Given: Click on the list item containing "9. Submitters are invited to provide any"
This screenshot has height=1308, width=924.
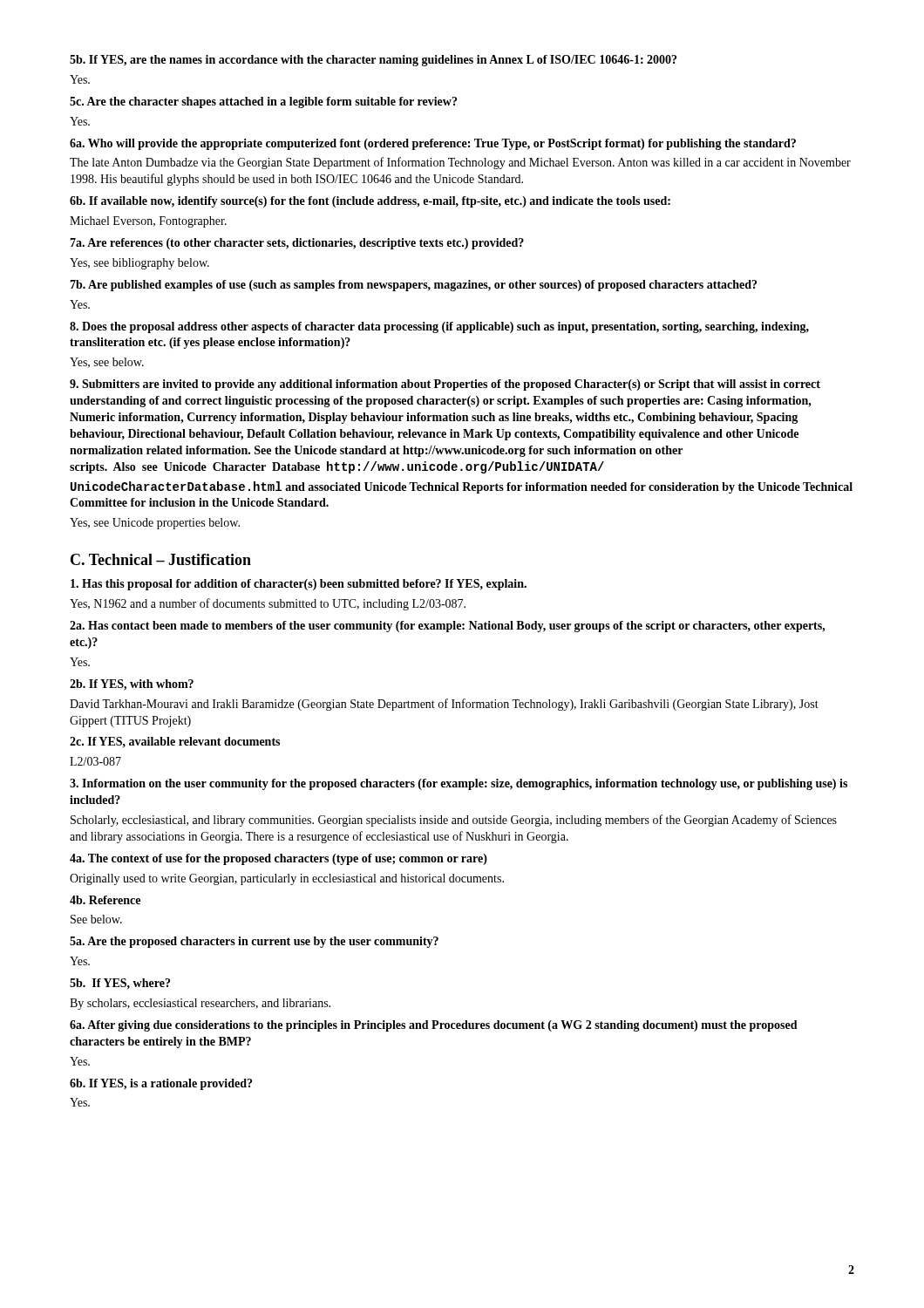Looking at the screenshot, I should [462, 455].
